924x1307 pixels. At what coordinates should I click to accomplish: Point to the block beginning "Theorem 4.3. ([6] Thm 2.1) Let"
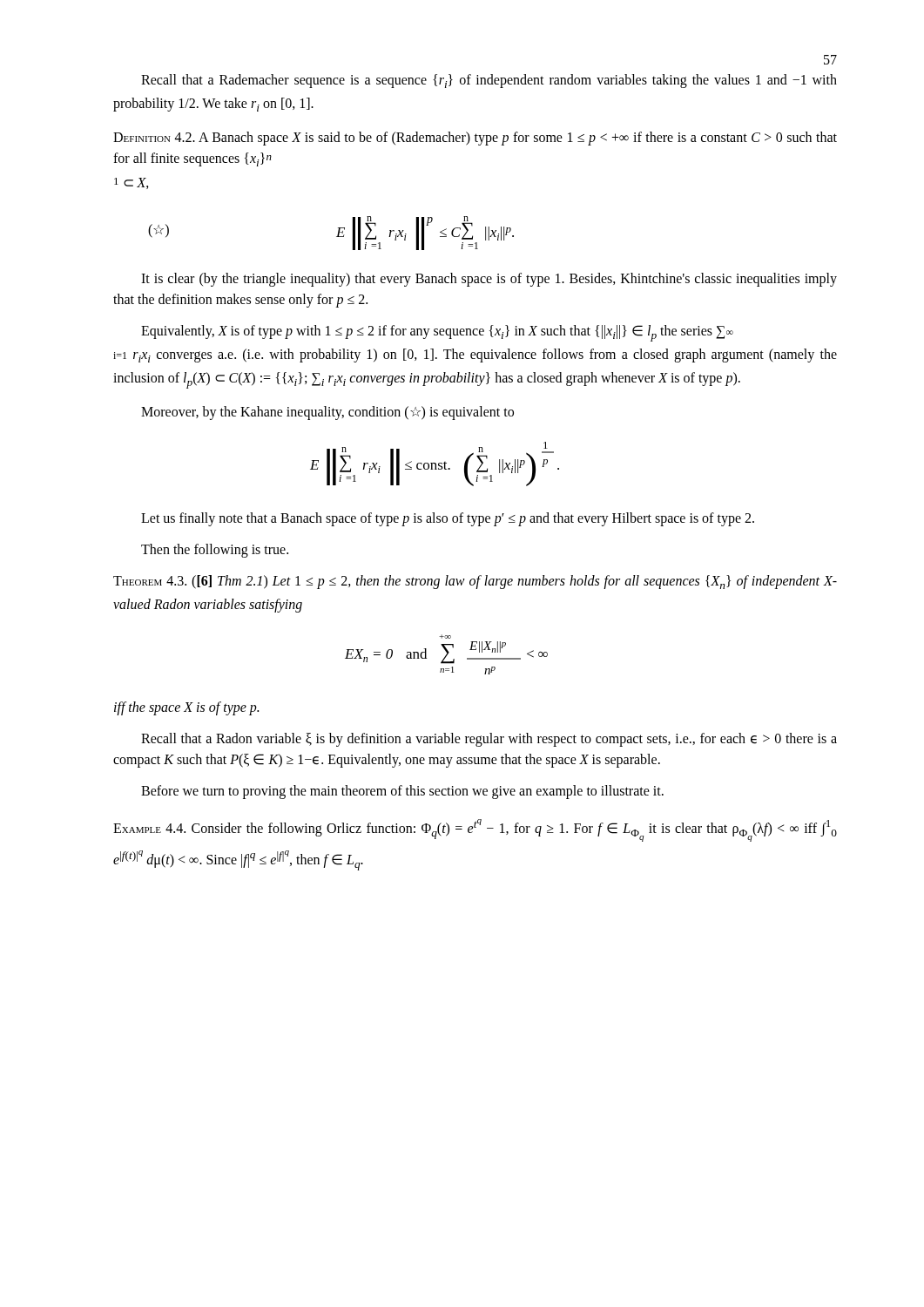475,593
